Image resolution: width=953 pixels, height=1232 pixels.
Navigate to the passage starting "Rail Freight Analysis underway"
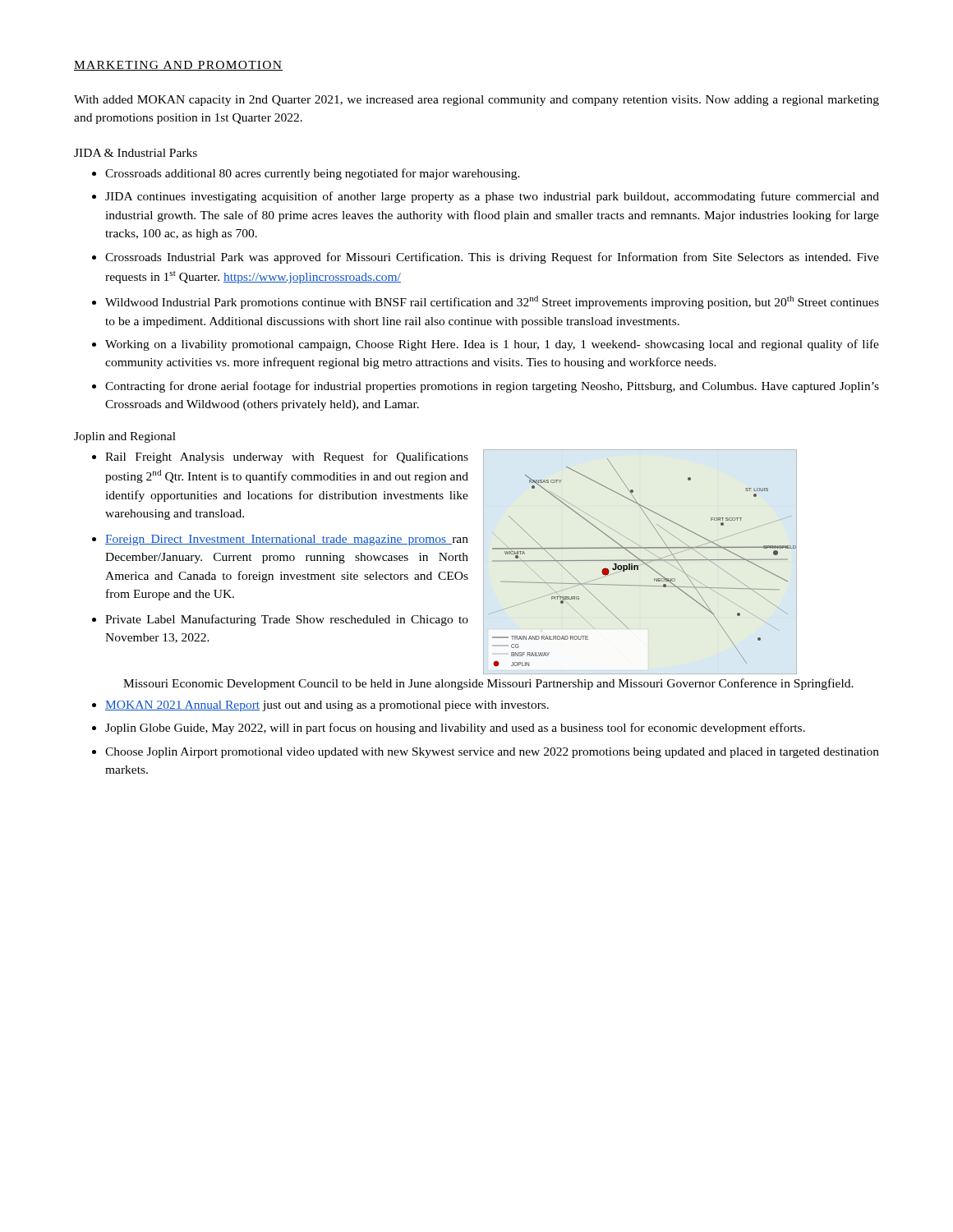pyautogui.click(x=287, y=485)
